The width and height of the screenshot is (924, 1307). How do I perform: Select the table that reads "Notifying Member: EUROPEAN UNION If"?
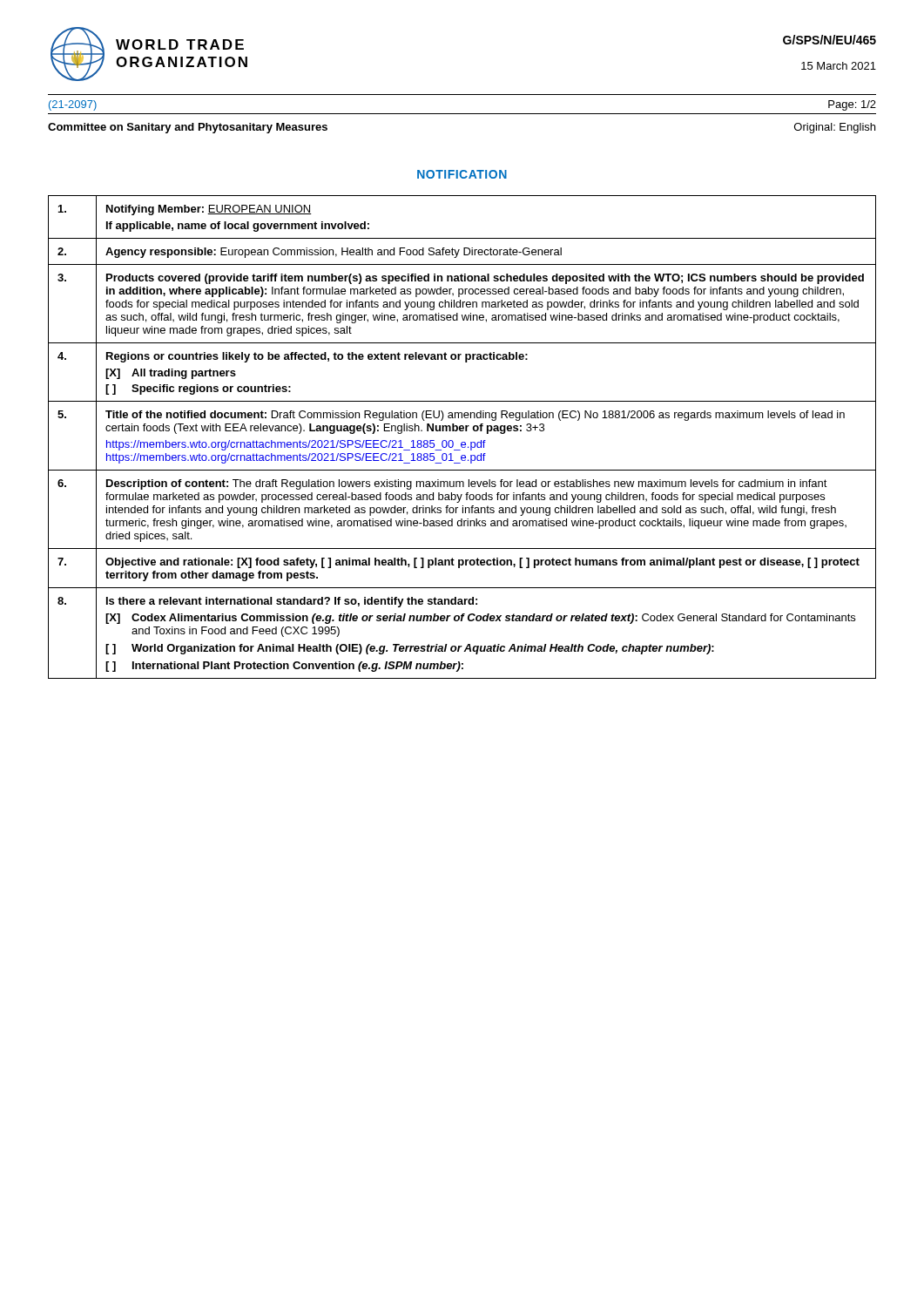(x=462, y=437)
